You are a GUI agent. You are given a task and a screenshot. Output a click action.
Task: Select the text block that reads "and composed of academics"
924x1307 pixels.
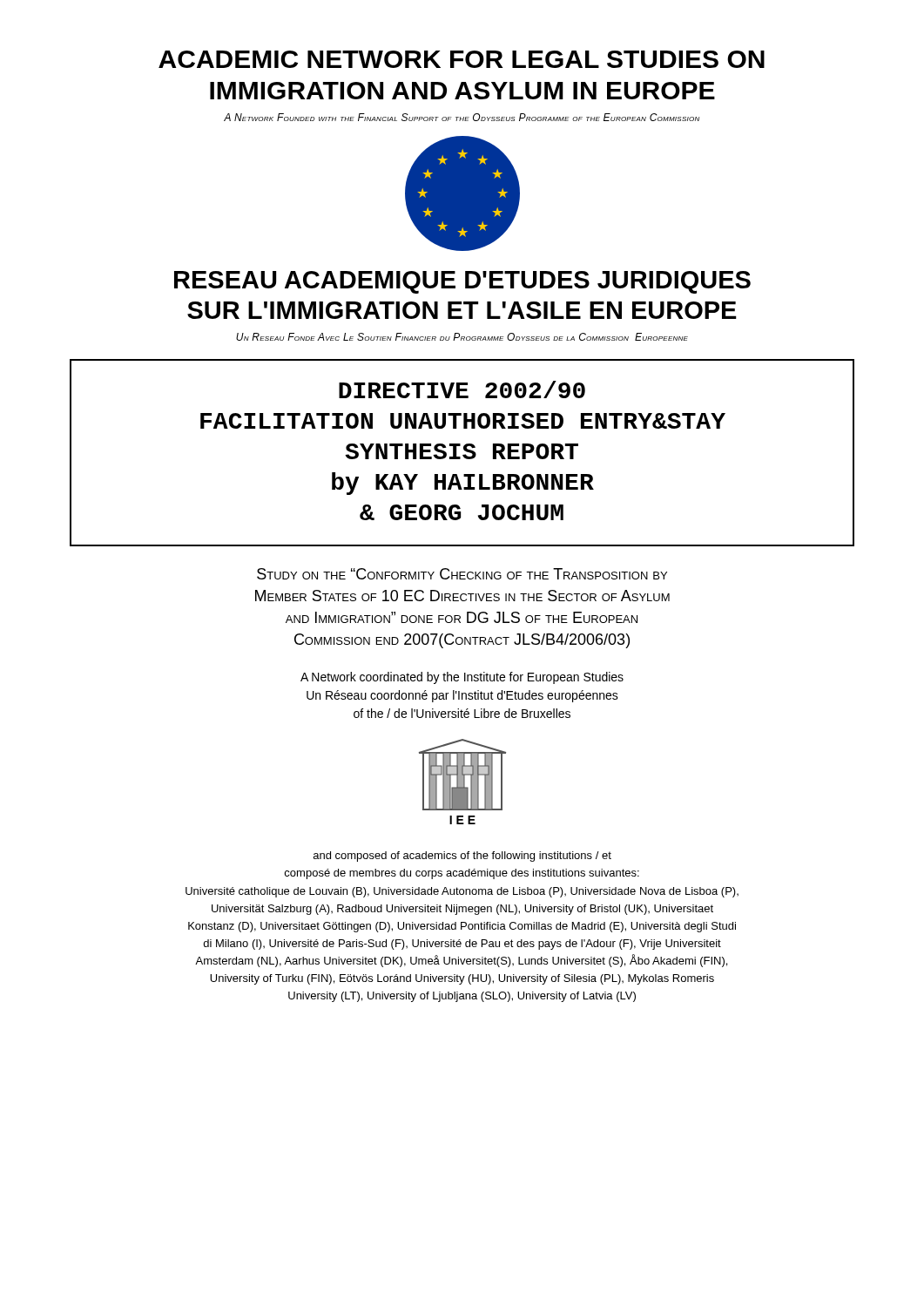pyautogui.click(x=462, y=926)
